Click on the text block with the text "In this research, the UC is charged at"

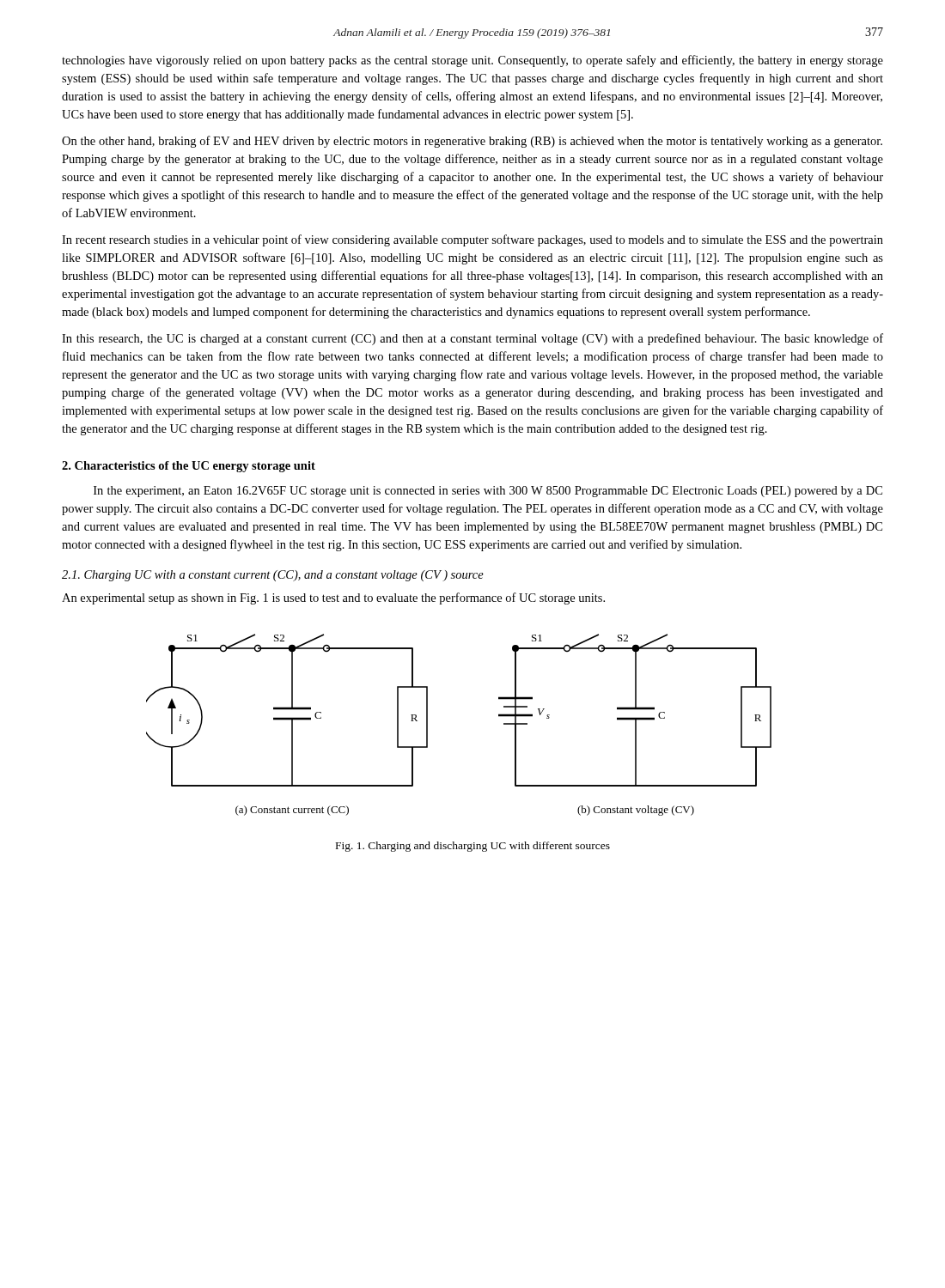coord(472,384)
